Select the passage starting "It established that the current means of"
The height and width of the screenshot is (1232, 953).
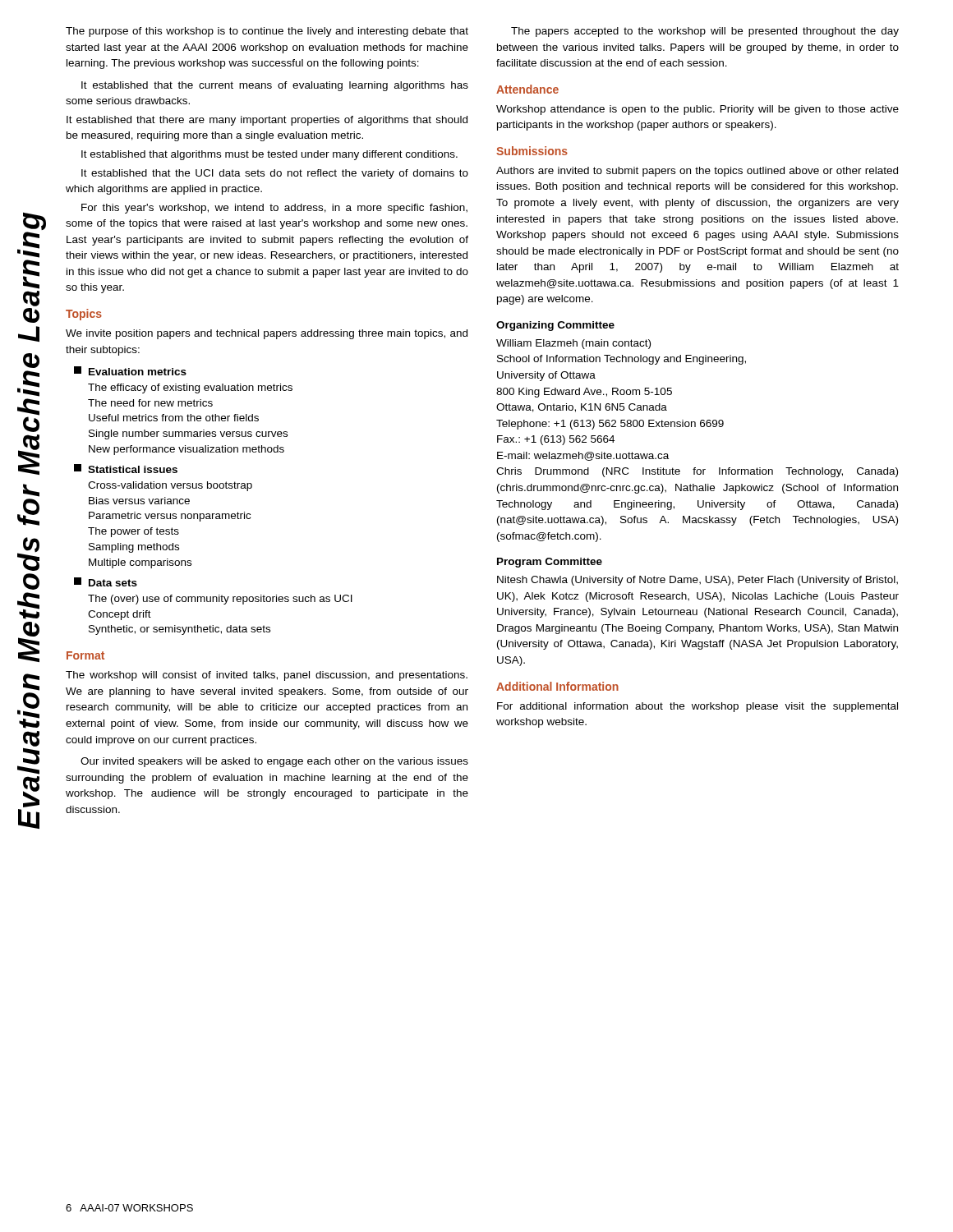[267, 93]
